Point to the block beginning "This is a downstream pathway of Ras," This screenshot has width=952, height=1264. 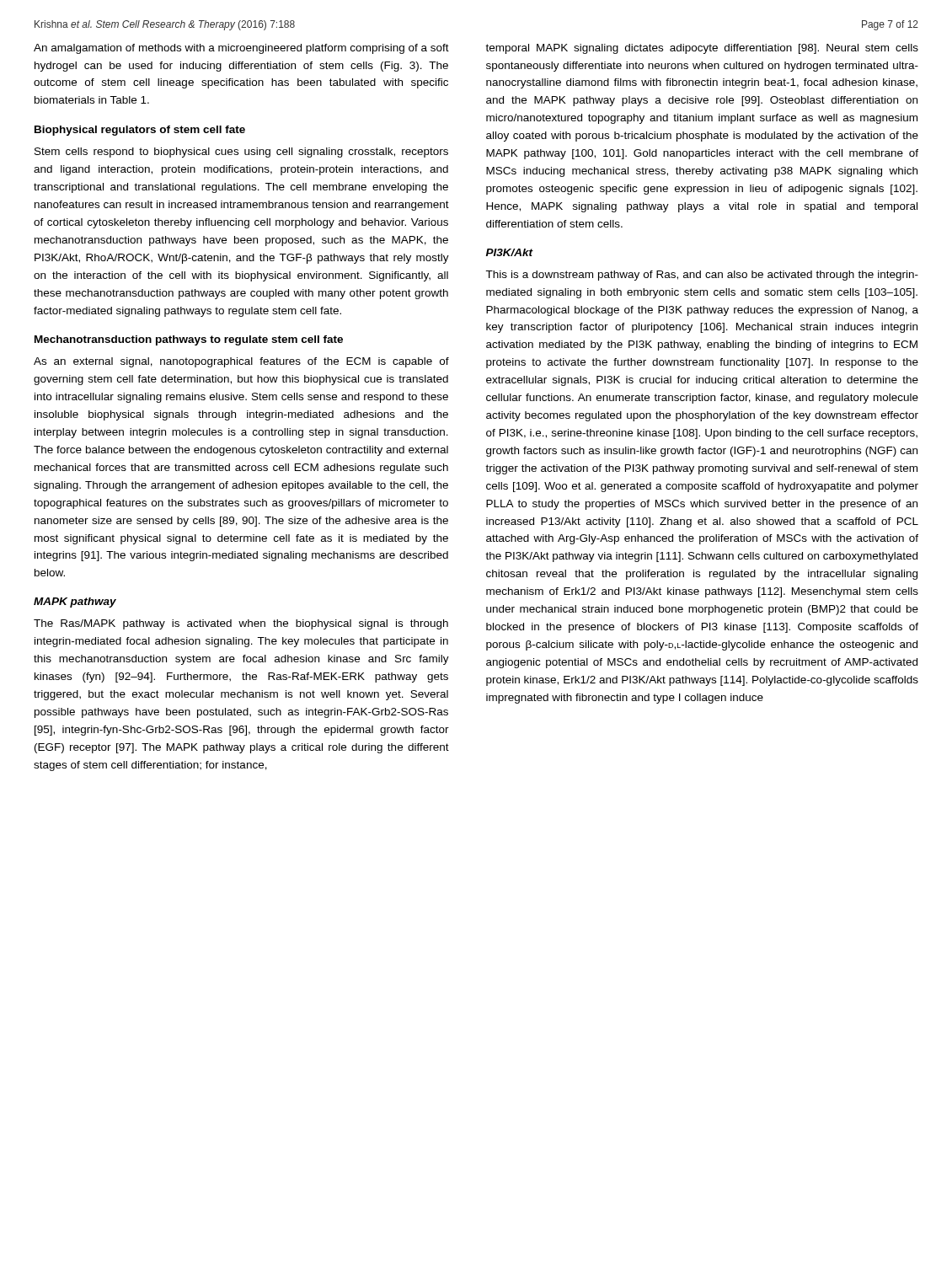click(x=702, y=486)
